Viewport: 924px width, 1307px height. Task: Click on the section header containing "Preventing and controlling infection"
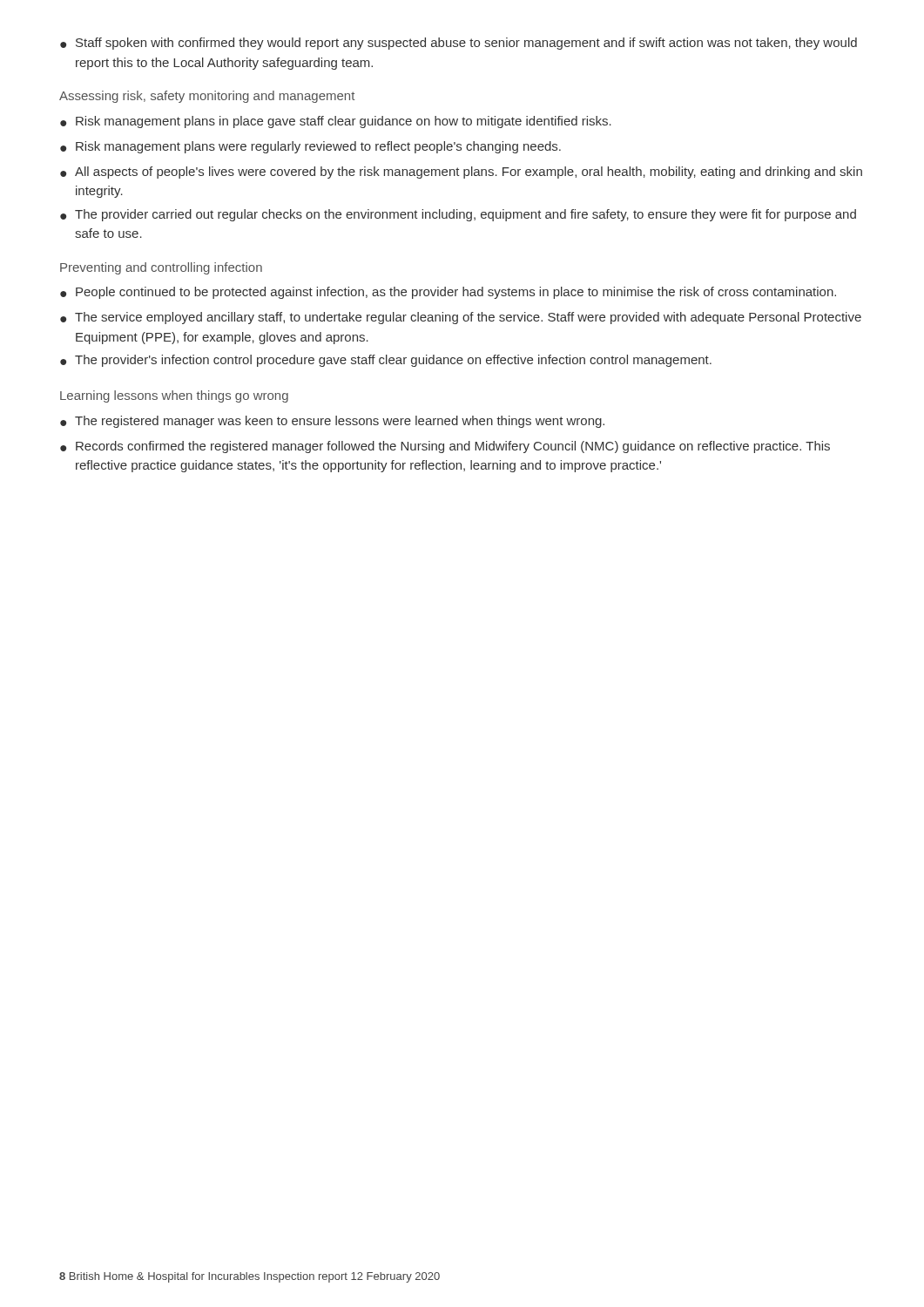(161, 267)
